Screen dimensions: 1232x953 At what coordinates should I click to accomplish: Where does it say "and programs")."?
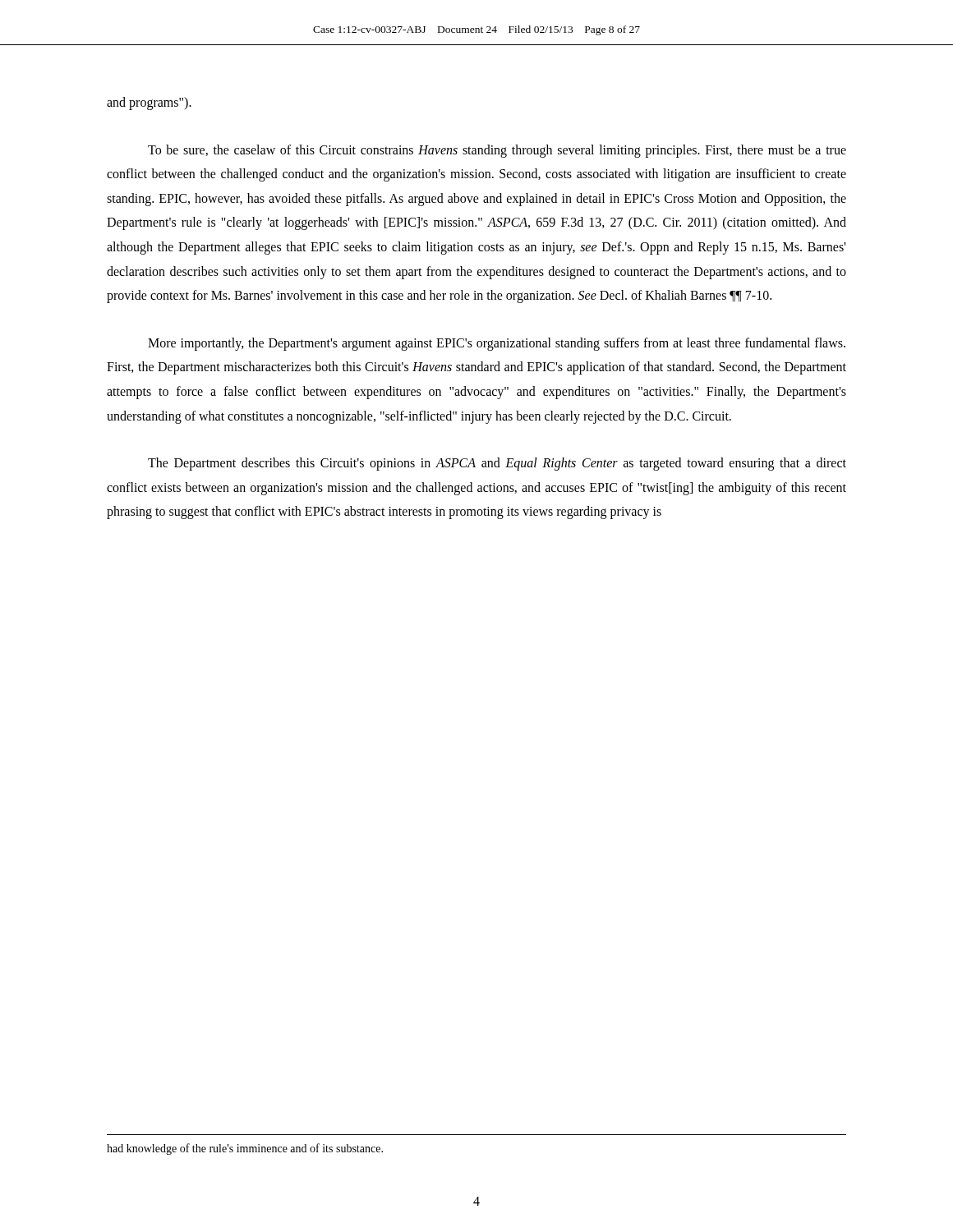[149, 102]
